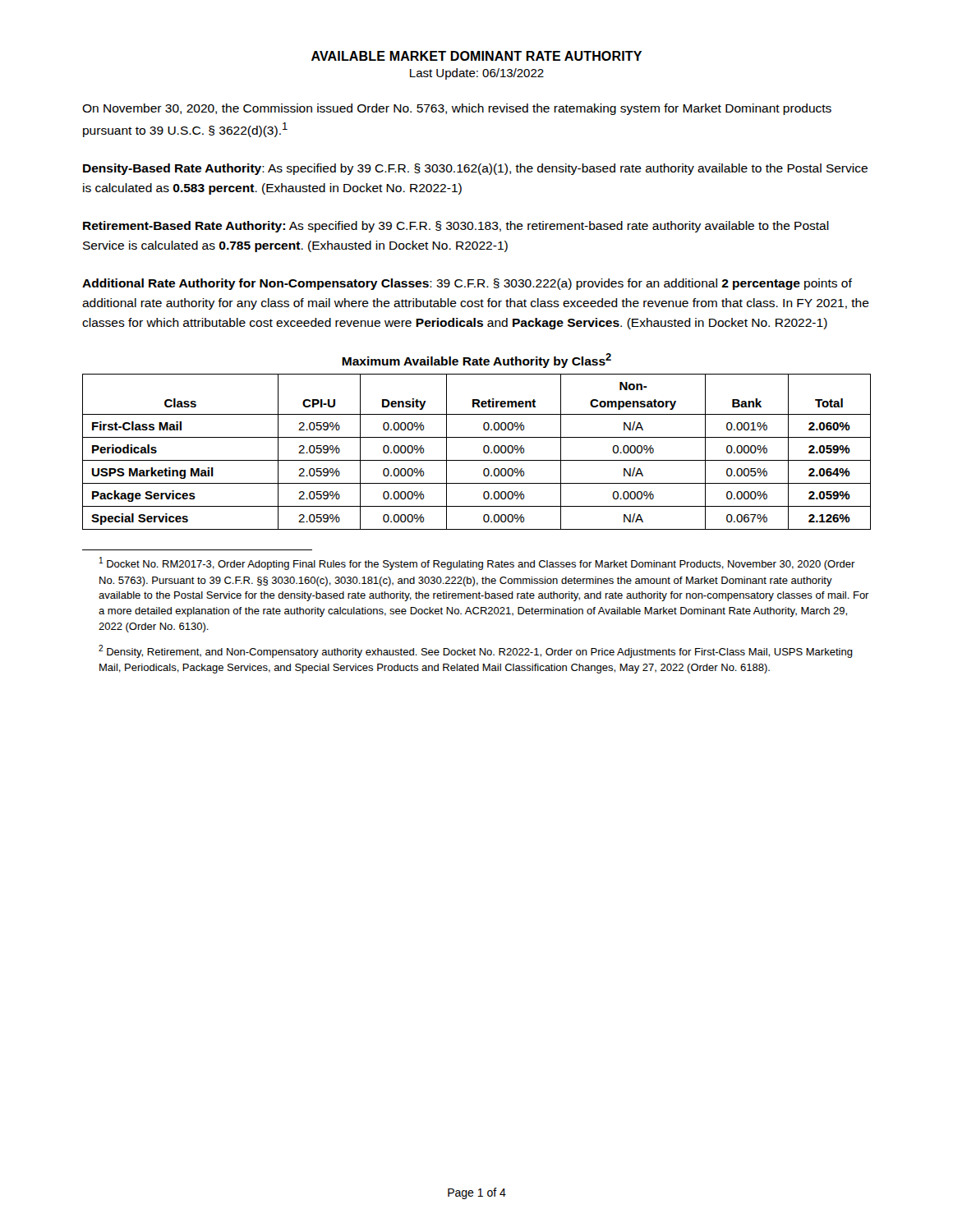Find the block starting "2 Density, Retirement,"
953x1232 pixels.
476,659
